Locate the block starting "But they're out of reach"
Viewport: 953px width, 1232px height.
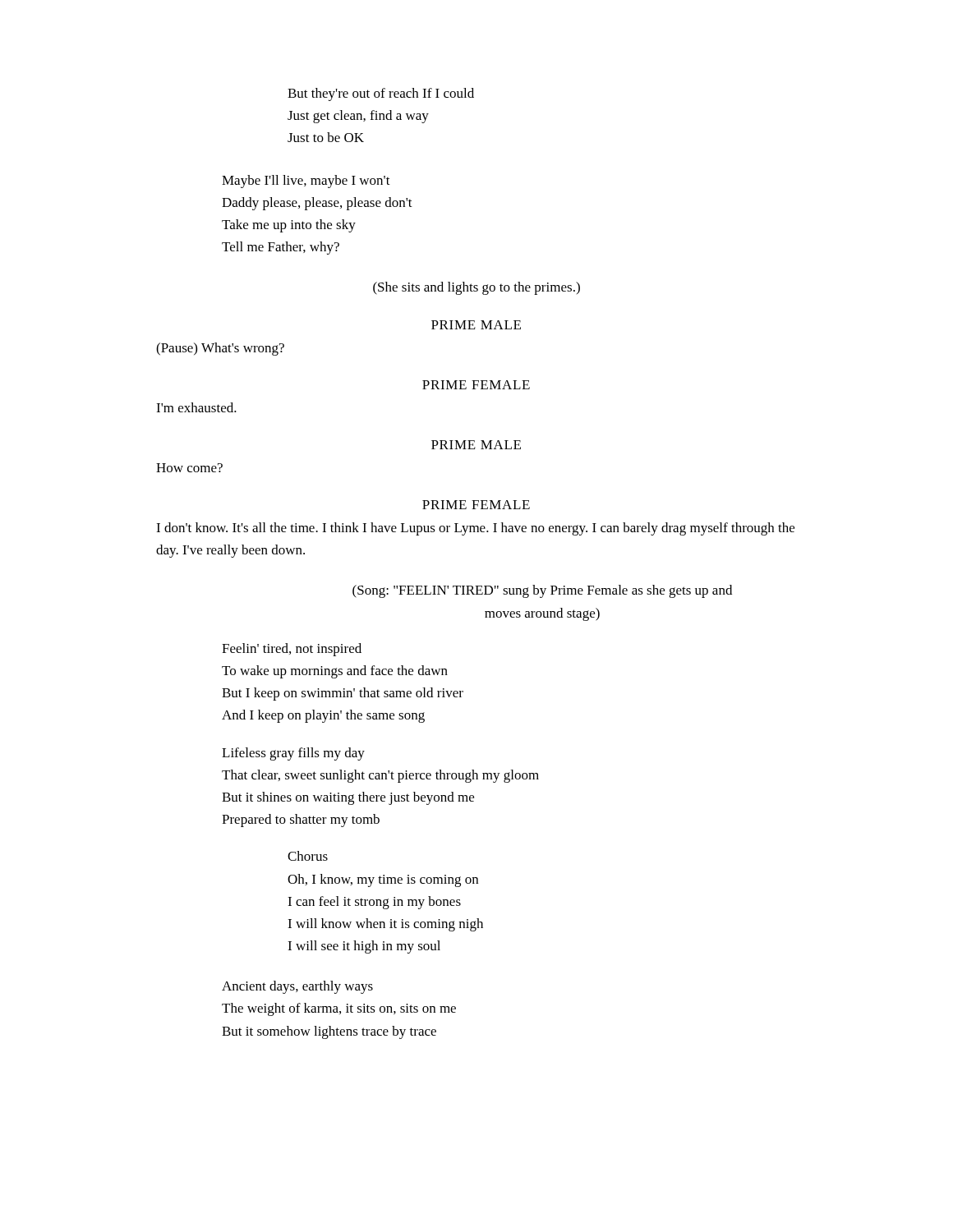point(381,94)
